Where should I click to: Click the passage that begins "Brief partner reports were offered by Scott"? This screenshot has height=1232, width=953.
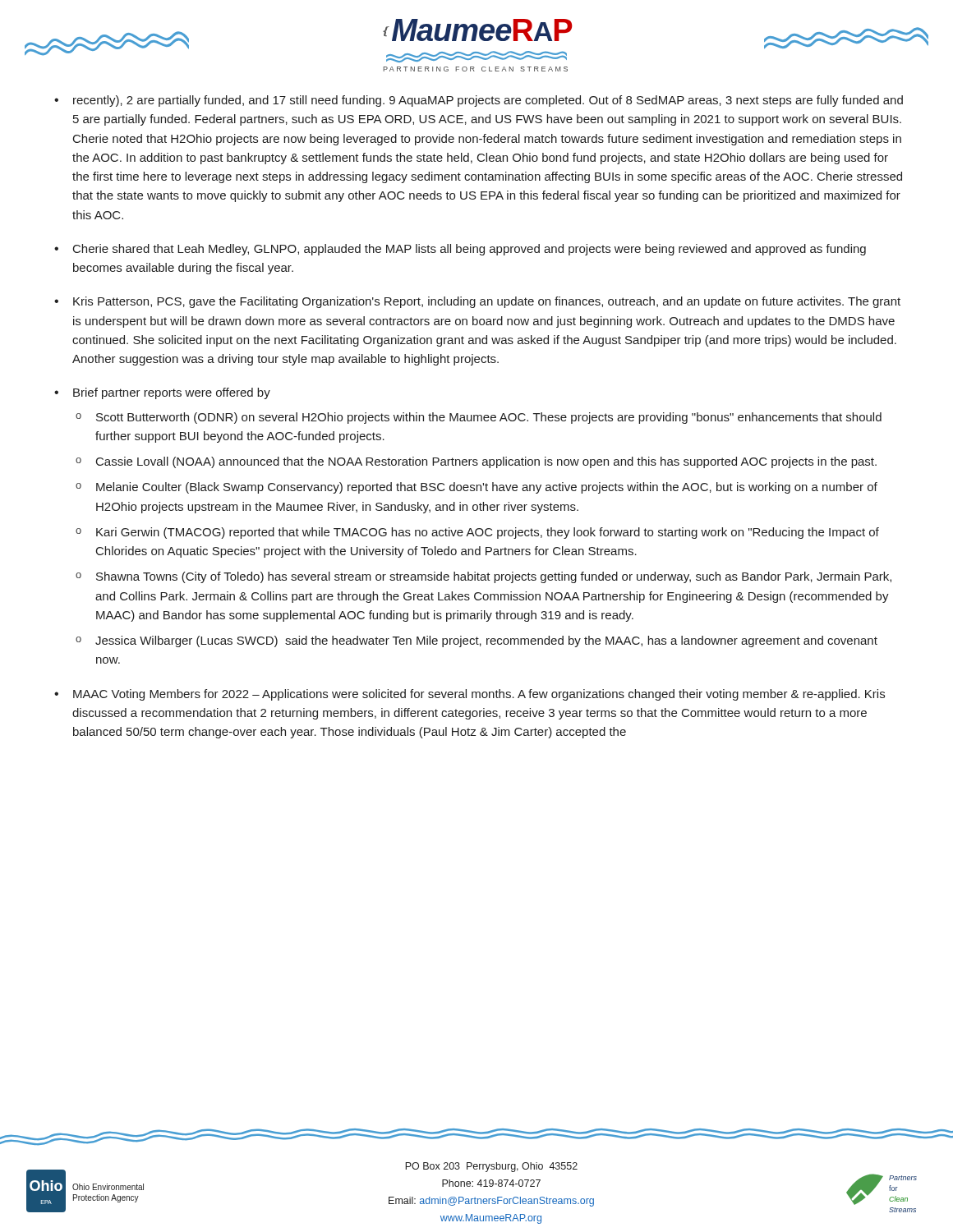488,527
